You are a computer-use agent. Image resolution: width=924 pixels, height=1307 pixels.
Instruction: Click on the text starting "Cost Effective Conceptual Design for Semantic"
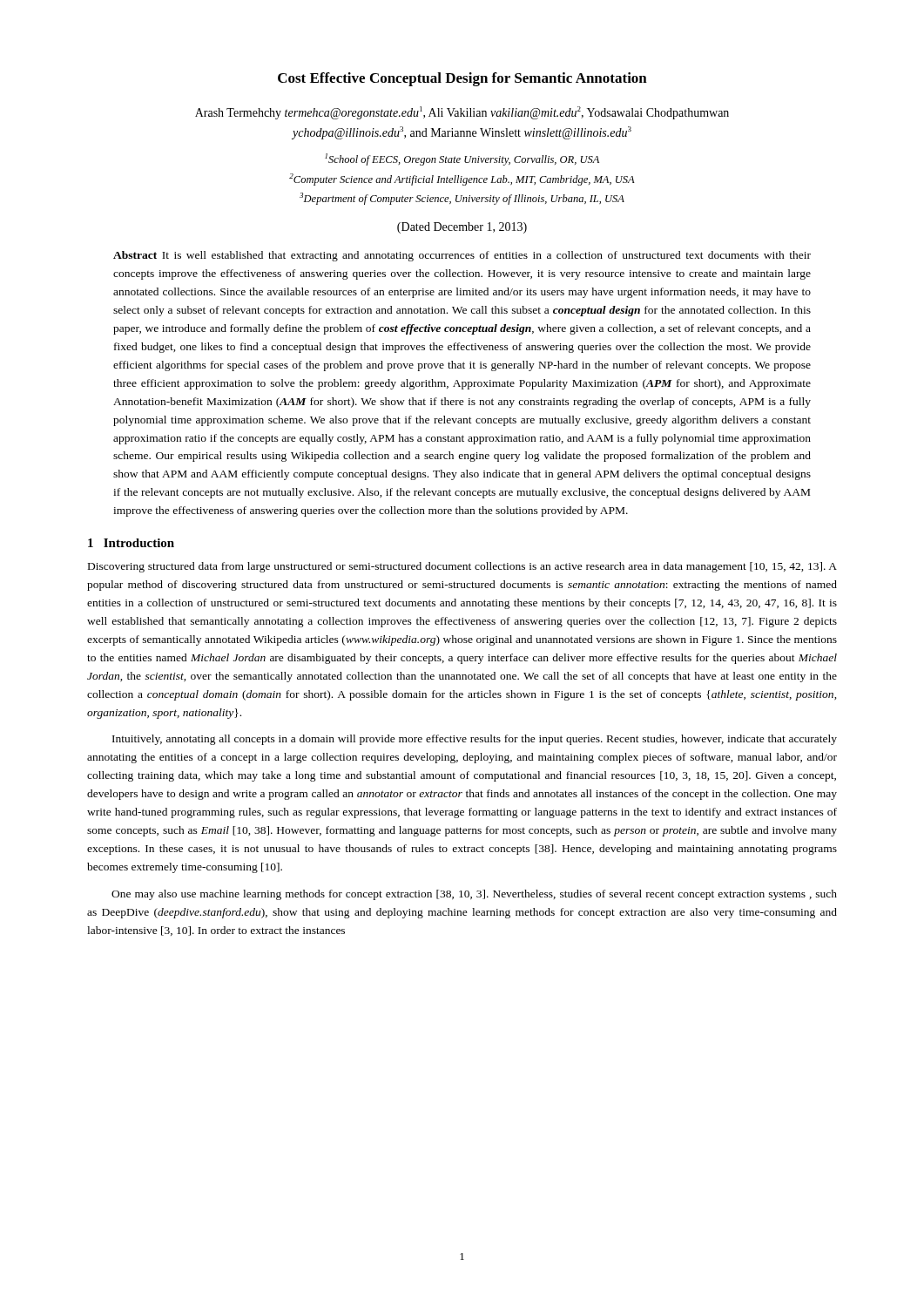point(462,78)
